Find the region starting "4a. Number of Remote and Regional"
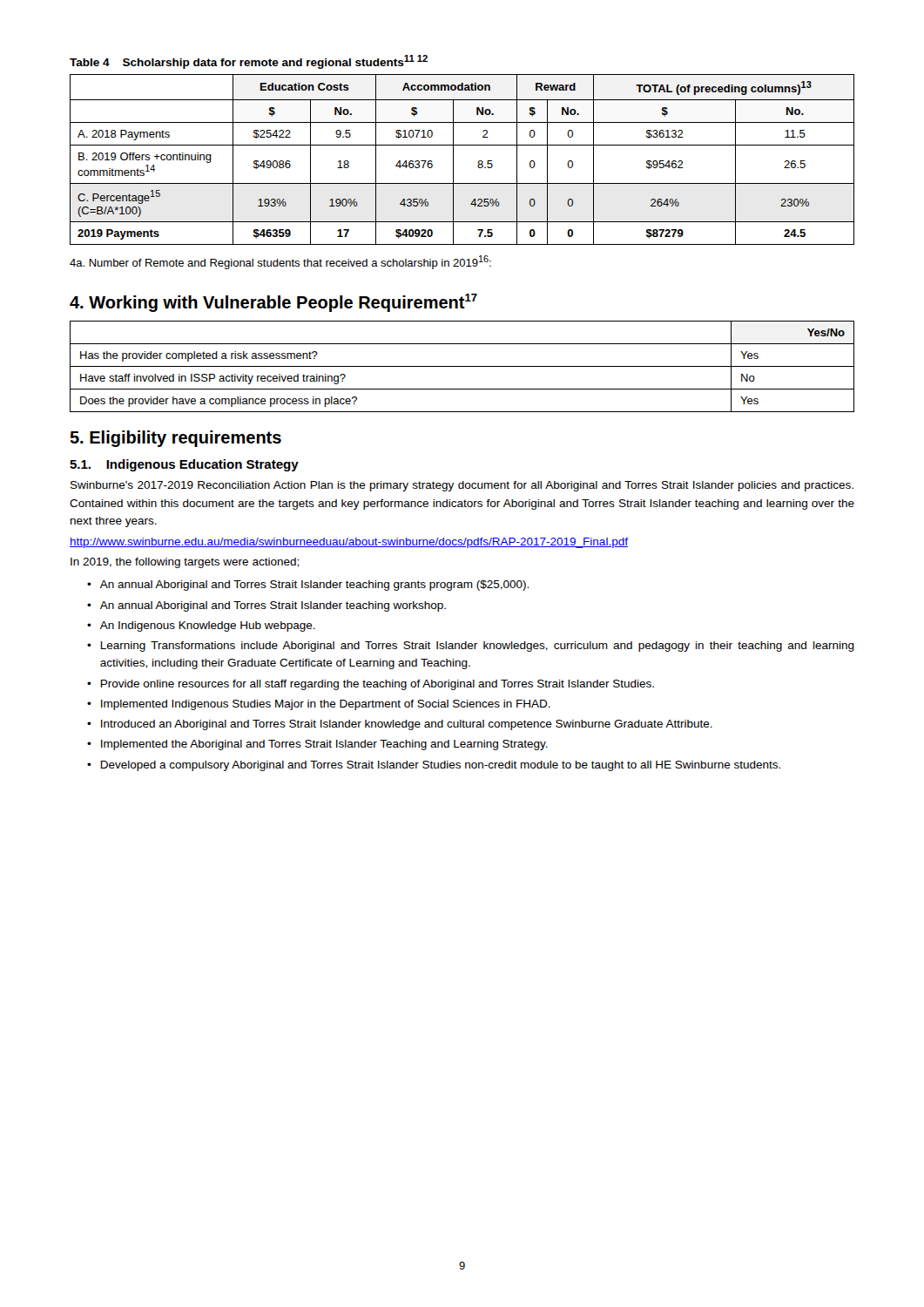 (x=281, y=262)
